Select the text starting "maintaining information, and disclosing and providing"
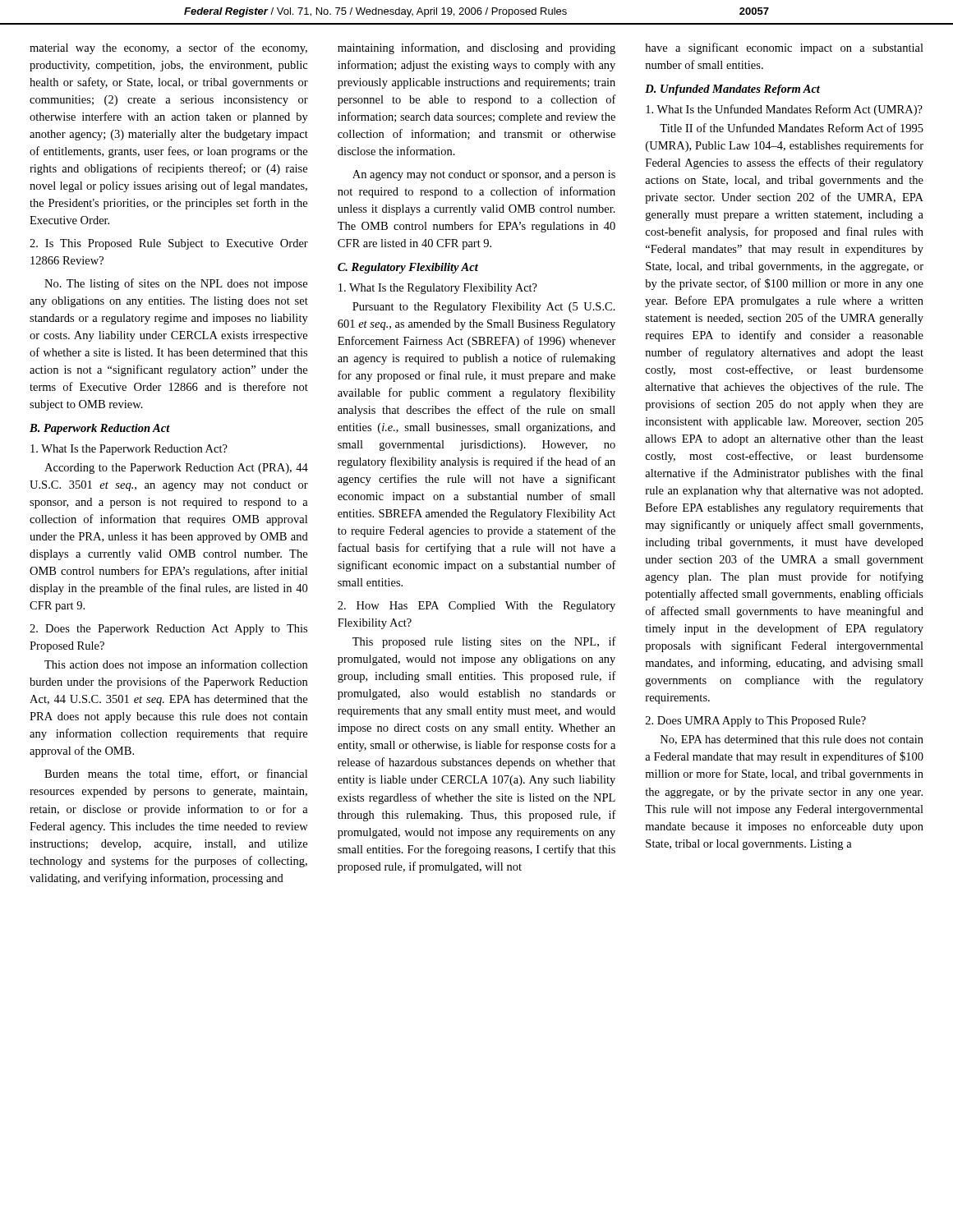Image resolution: width=953 pixels, height=1232 pixels. pyautogui.click(x=476, y=146)
